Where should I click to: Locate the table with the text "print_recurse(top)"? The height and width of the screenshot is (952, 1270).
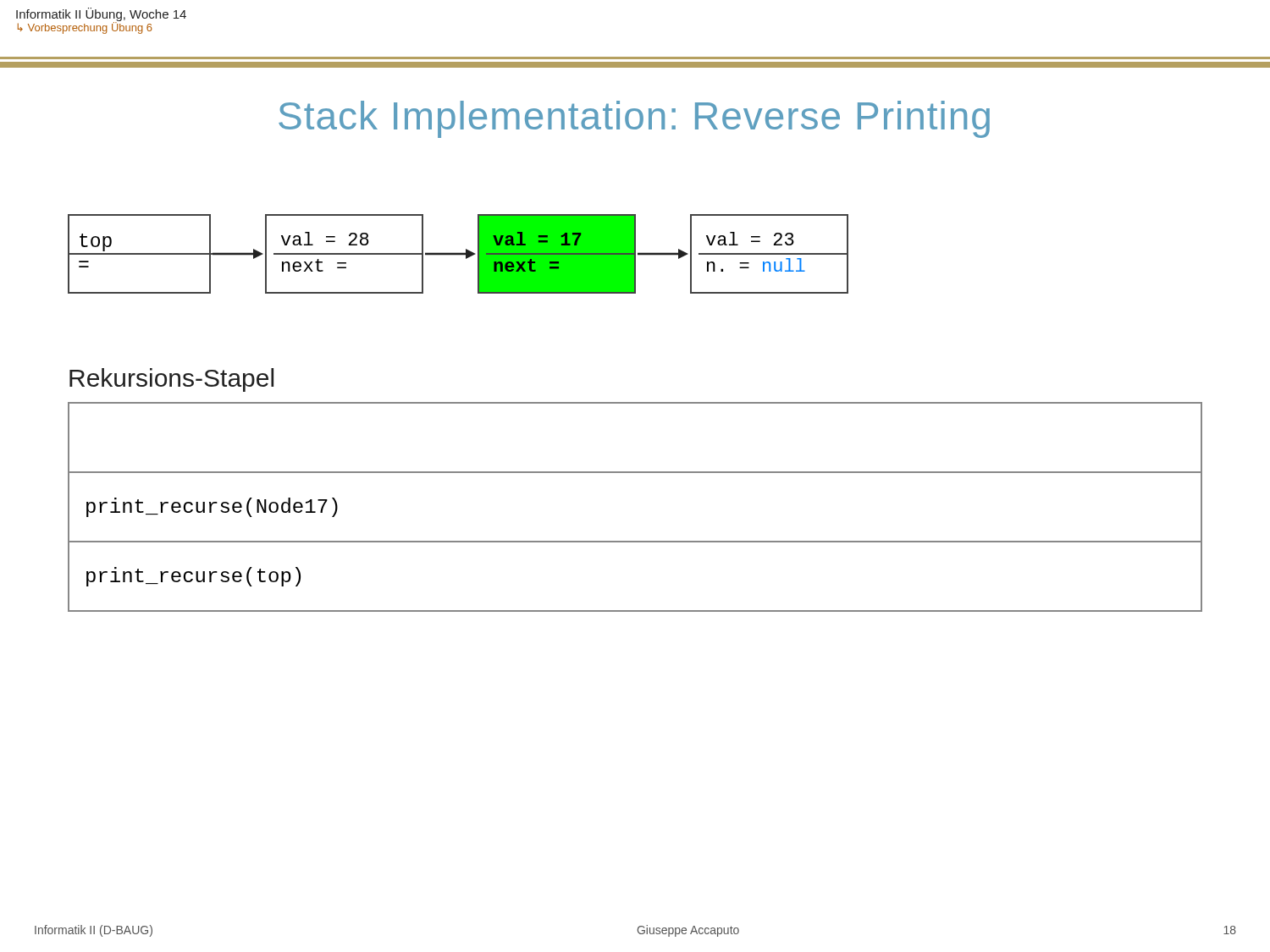click(635, 507)
